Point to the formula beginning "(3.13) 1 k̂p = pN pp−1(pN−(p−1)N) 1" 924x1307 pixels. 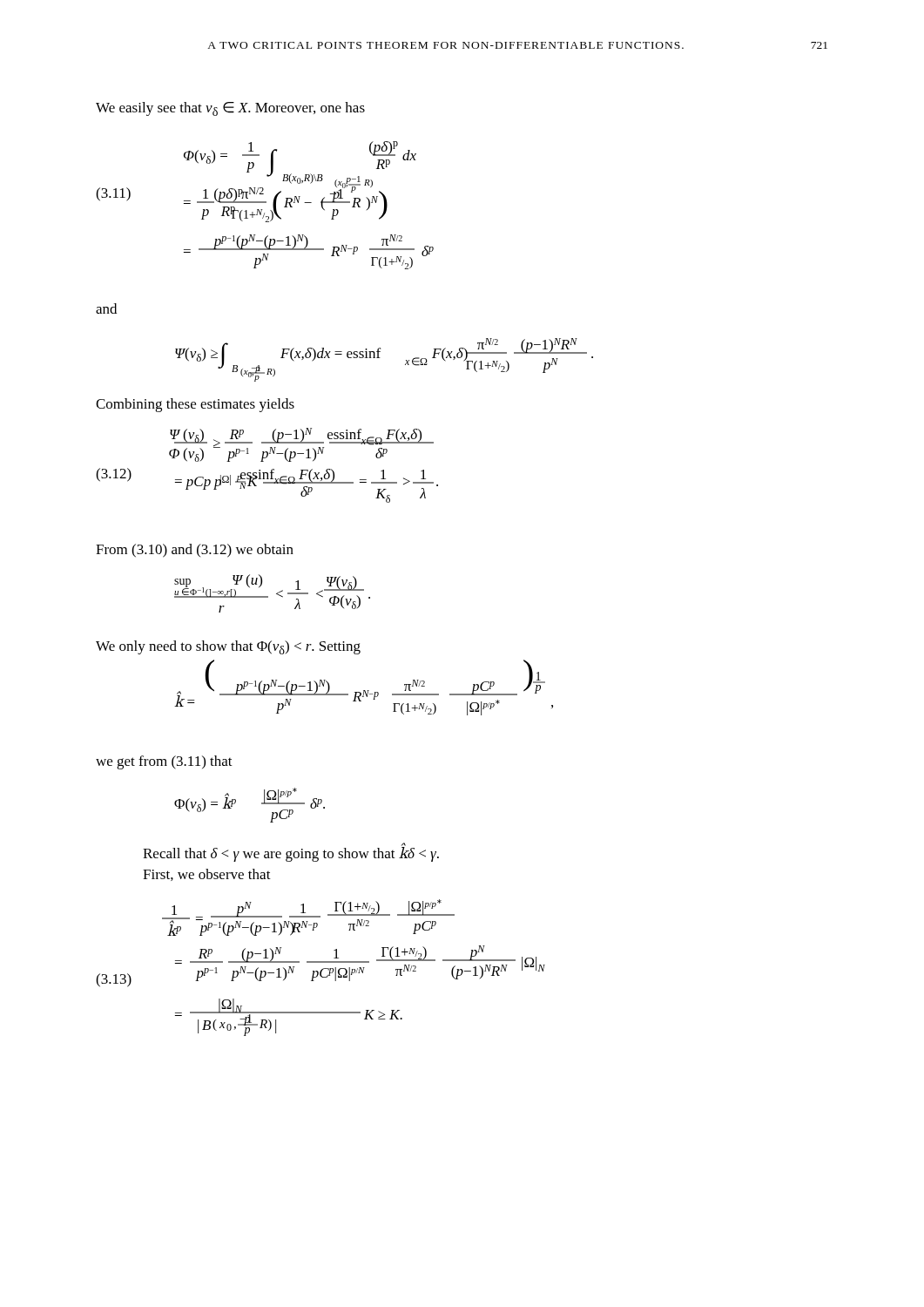click(x=462, y=989)
